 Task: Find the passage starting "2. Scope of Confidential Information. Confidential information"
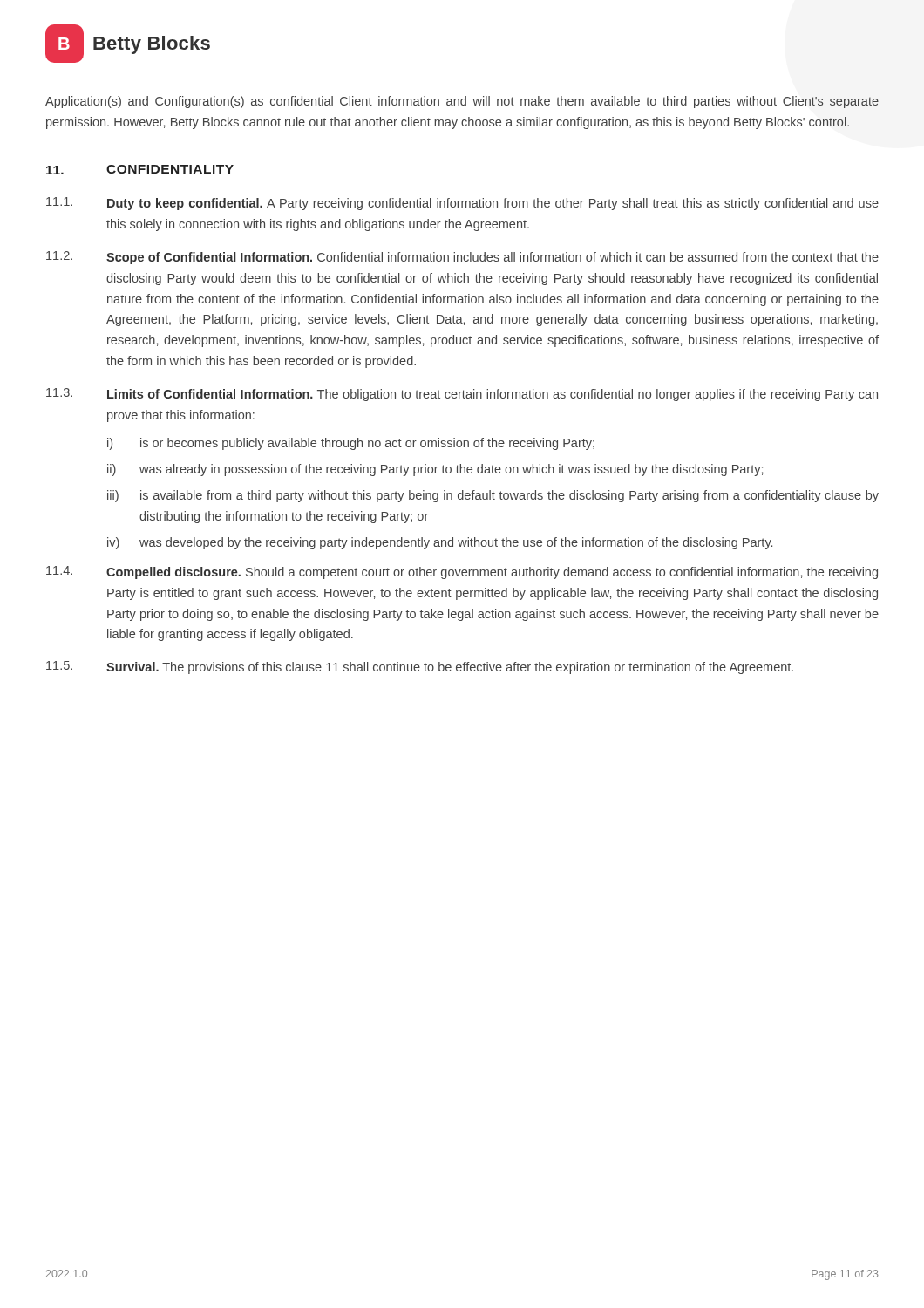[462, 310]
